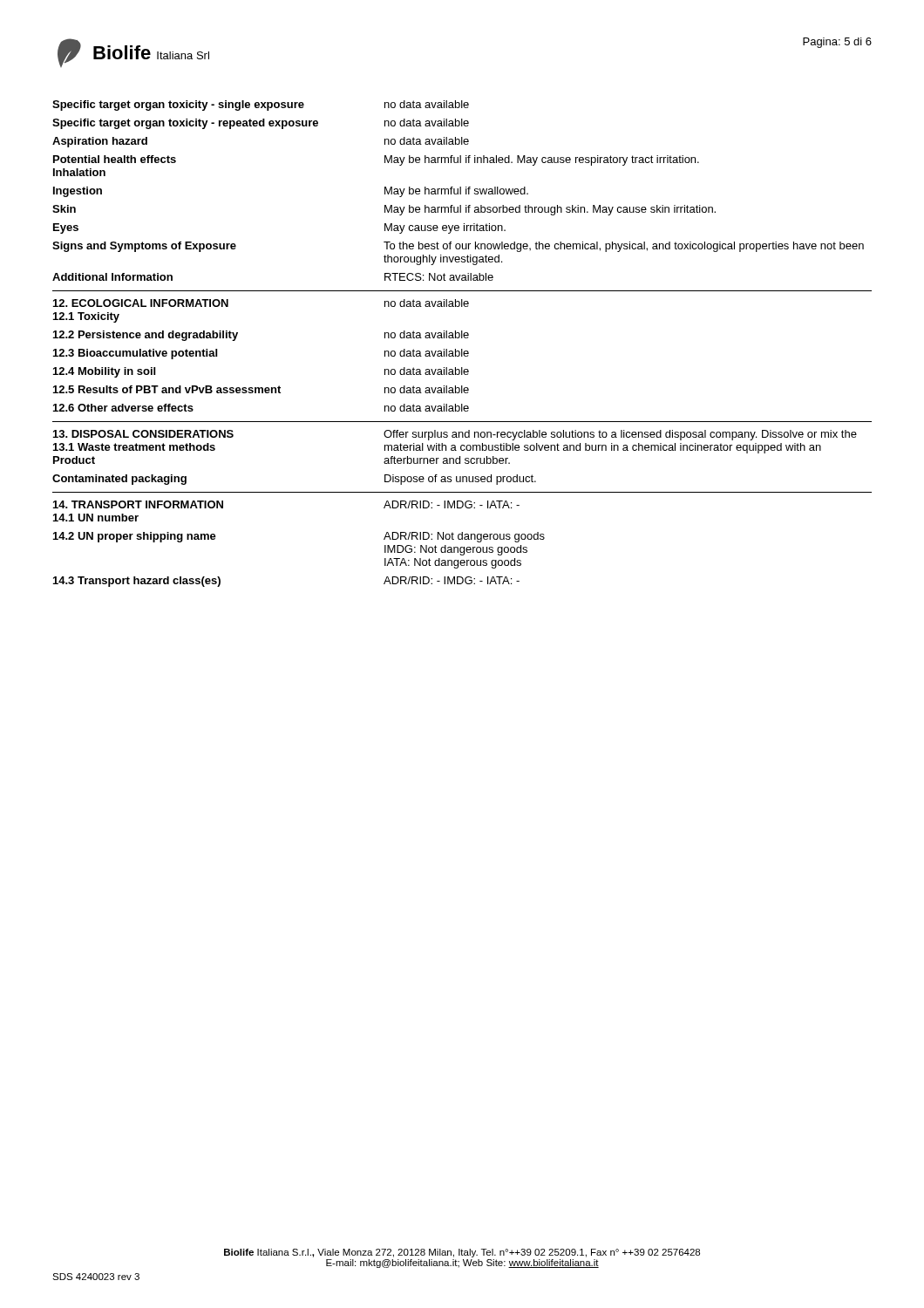Point to the element starting "Skin May be harmful"
This screenshot has width=924, height=1308.
click(462, 209)
